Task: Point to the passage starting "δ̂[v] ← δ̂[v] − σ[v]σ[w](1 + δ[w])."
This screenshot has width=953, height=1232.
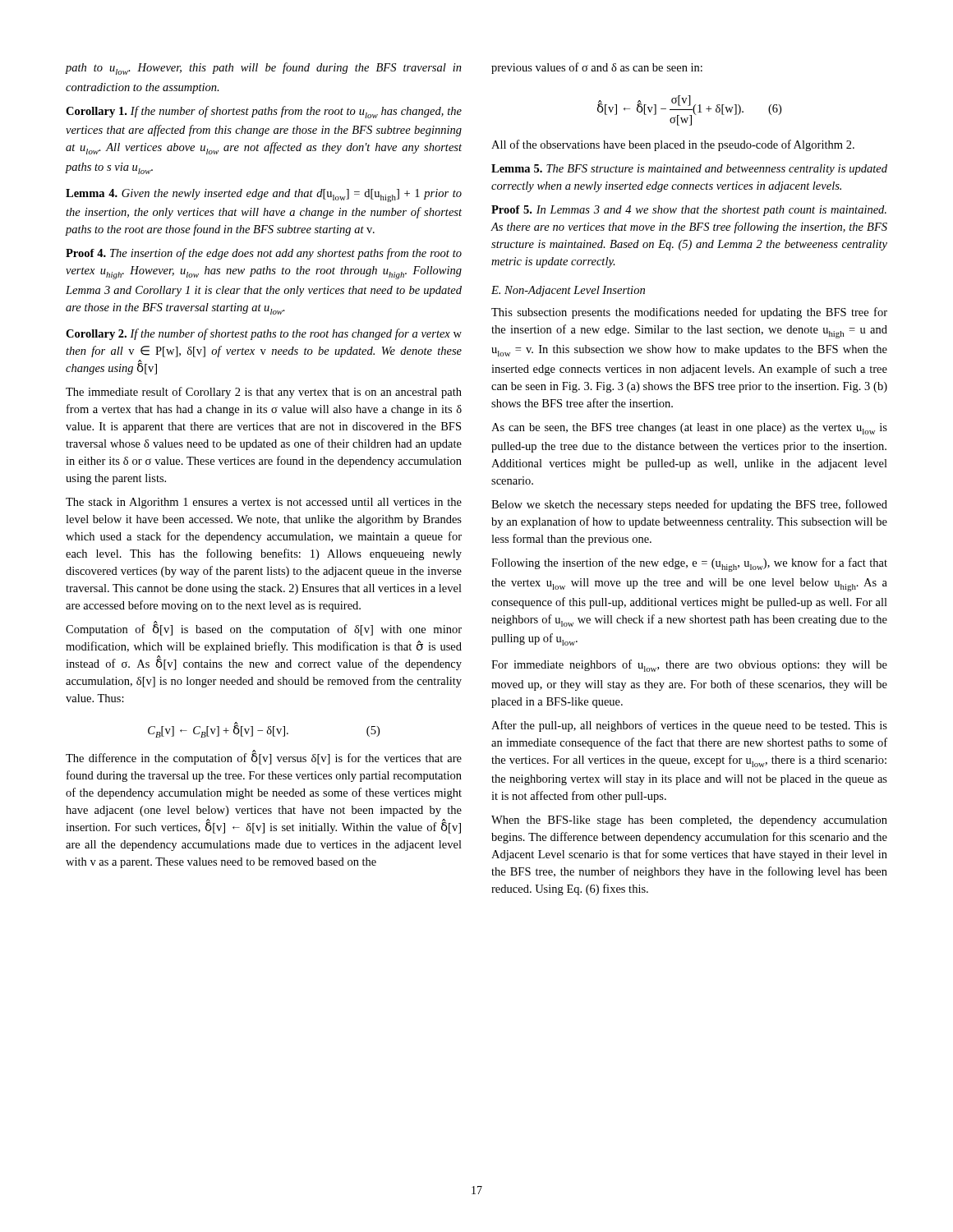Action: [x=689, y=110]
